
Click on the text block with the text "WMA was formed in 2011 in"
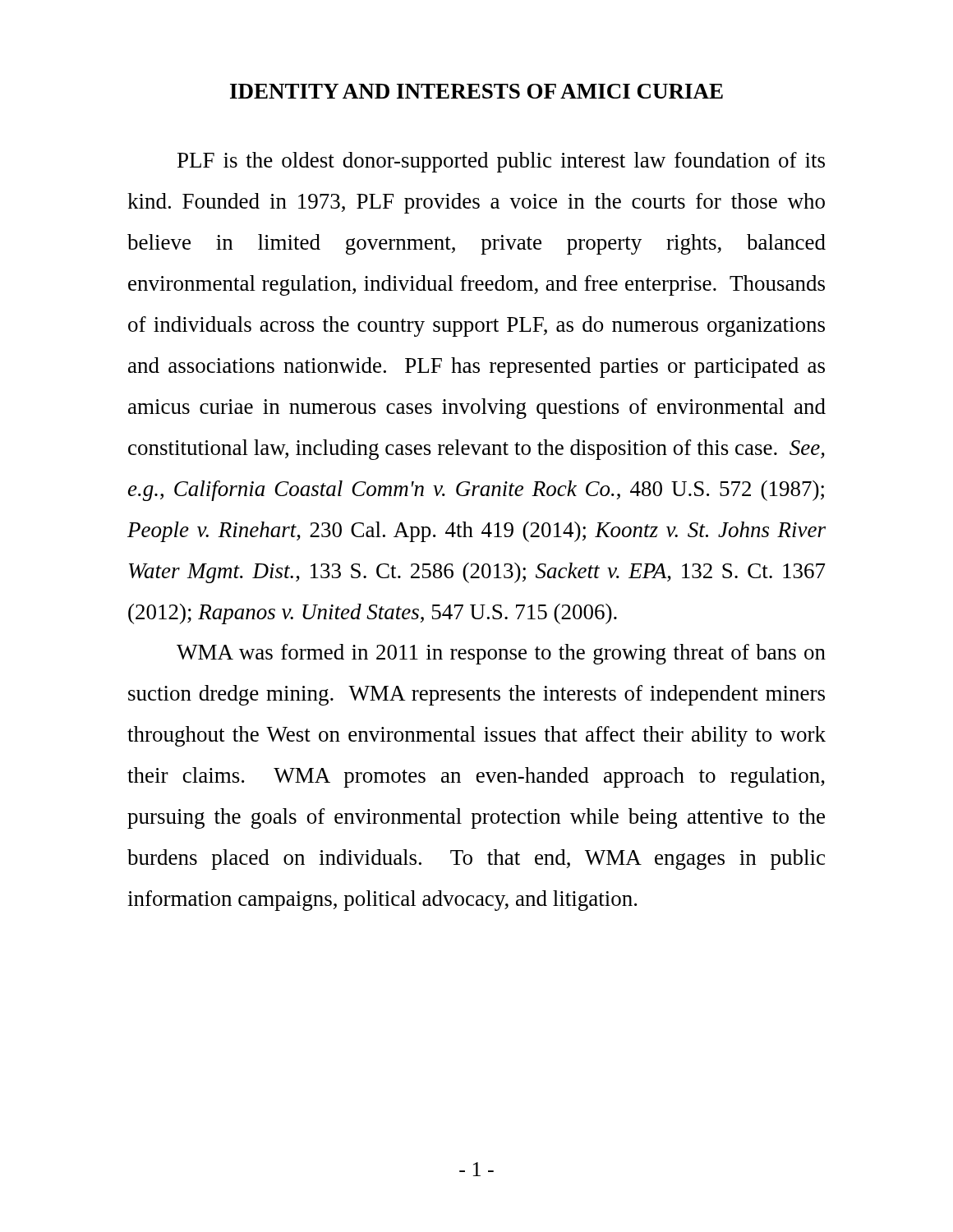click(x=476, y=776)
